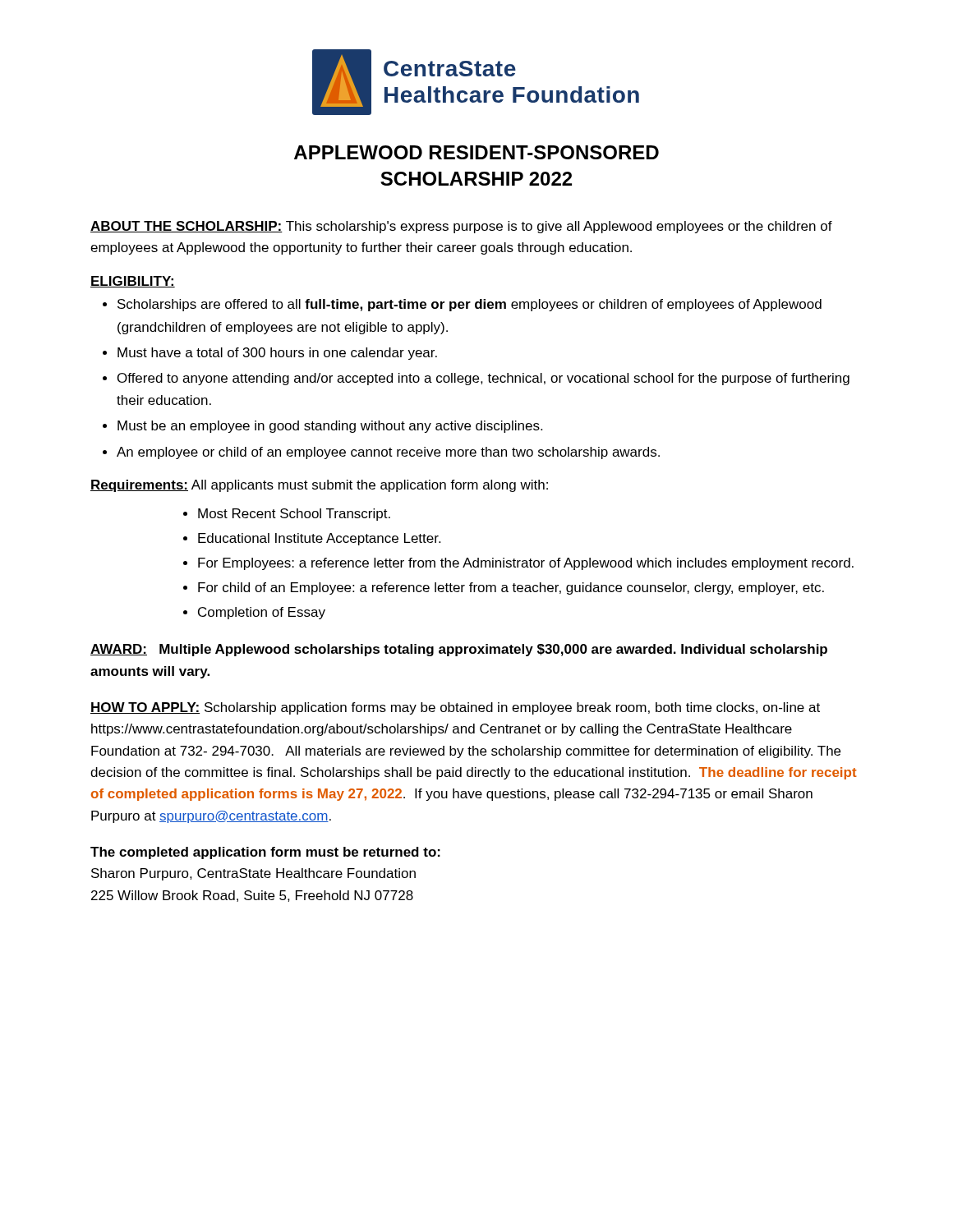Locate the element starting "Most Recent School Transcript."
Viewport: 953px width, 1232px height.
[294, 514]
